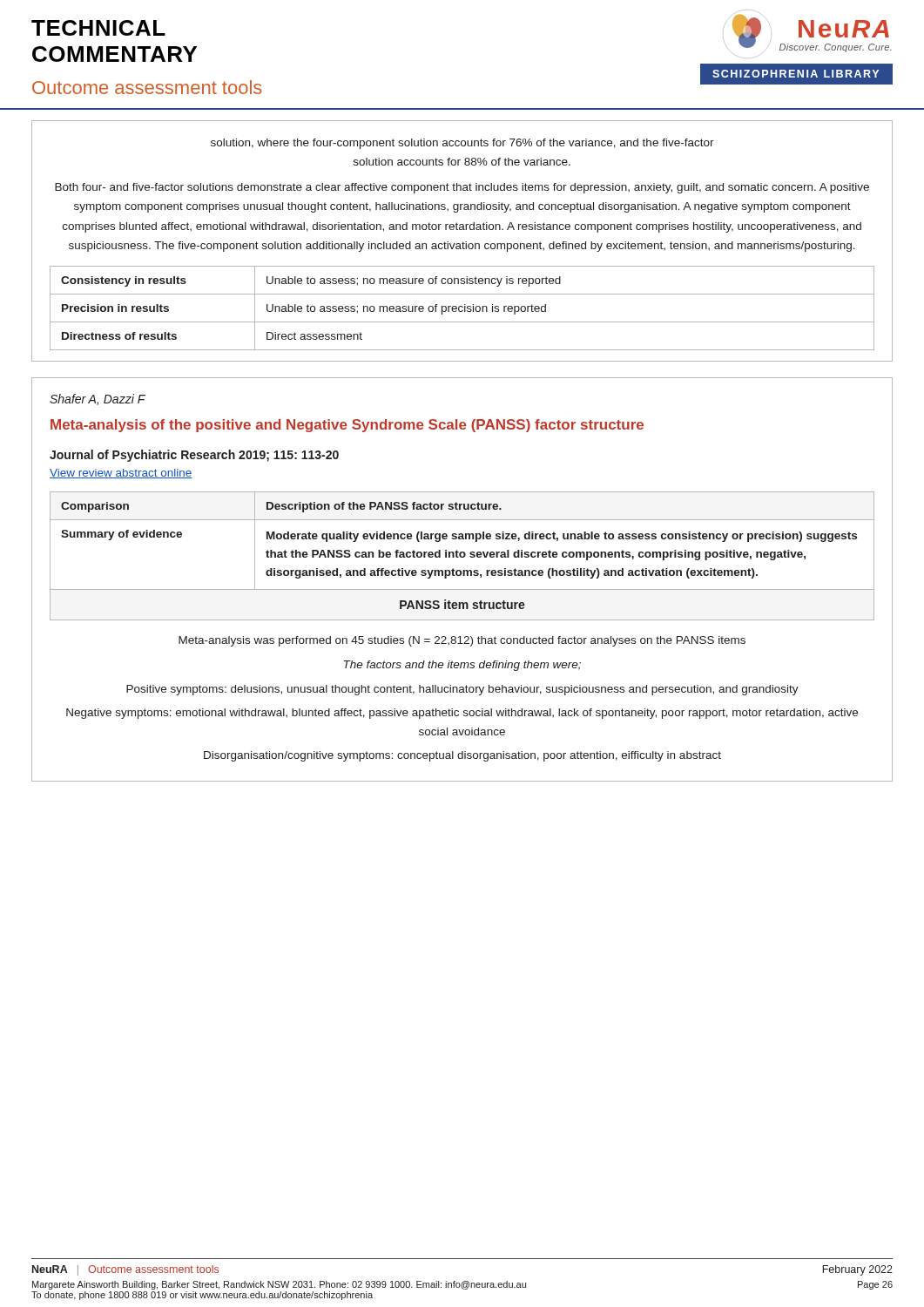Viewport: 924px width, 1307px height.
Task: Click on the text block starting "Both four- and"
Action: [462, 216]
